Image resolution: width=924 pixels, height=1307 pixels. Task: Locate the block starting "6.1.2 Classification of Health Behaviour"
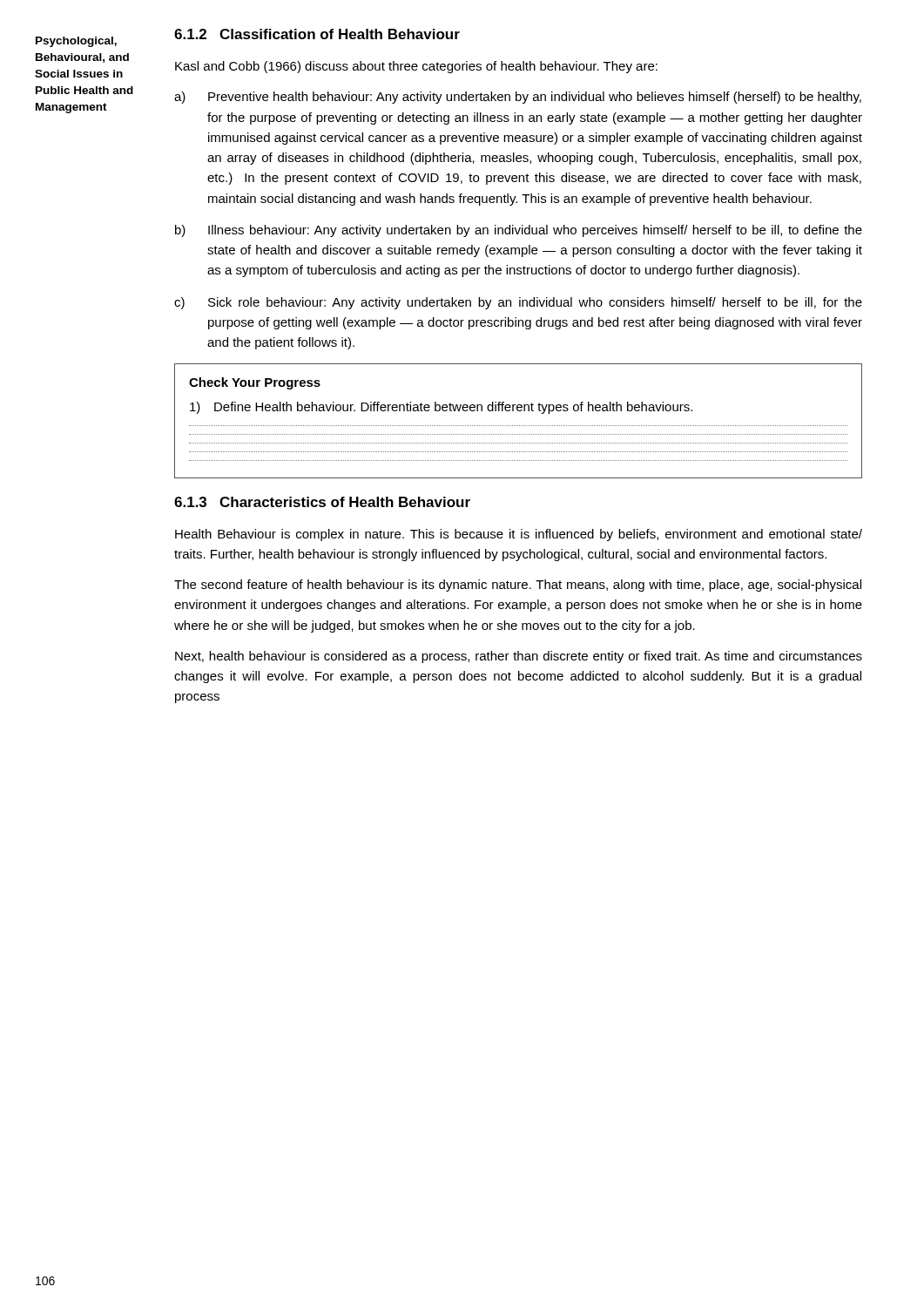coord(317,34)
